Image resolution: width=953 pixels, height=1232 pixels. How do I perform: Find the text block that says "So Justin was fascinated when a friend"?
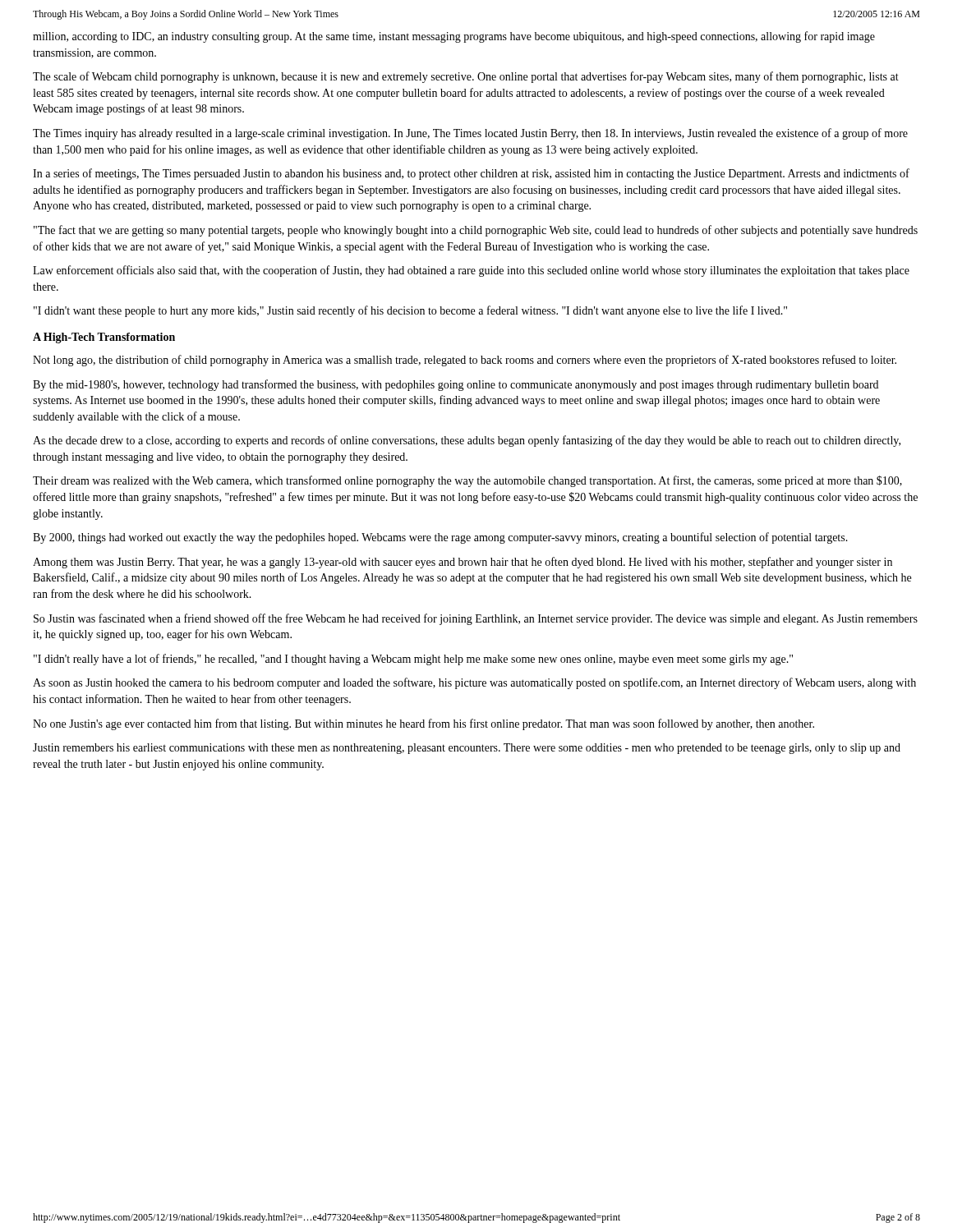click(475, 627)
